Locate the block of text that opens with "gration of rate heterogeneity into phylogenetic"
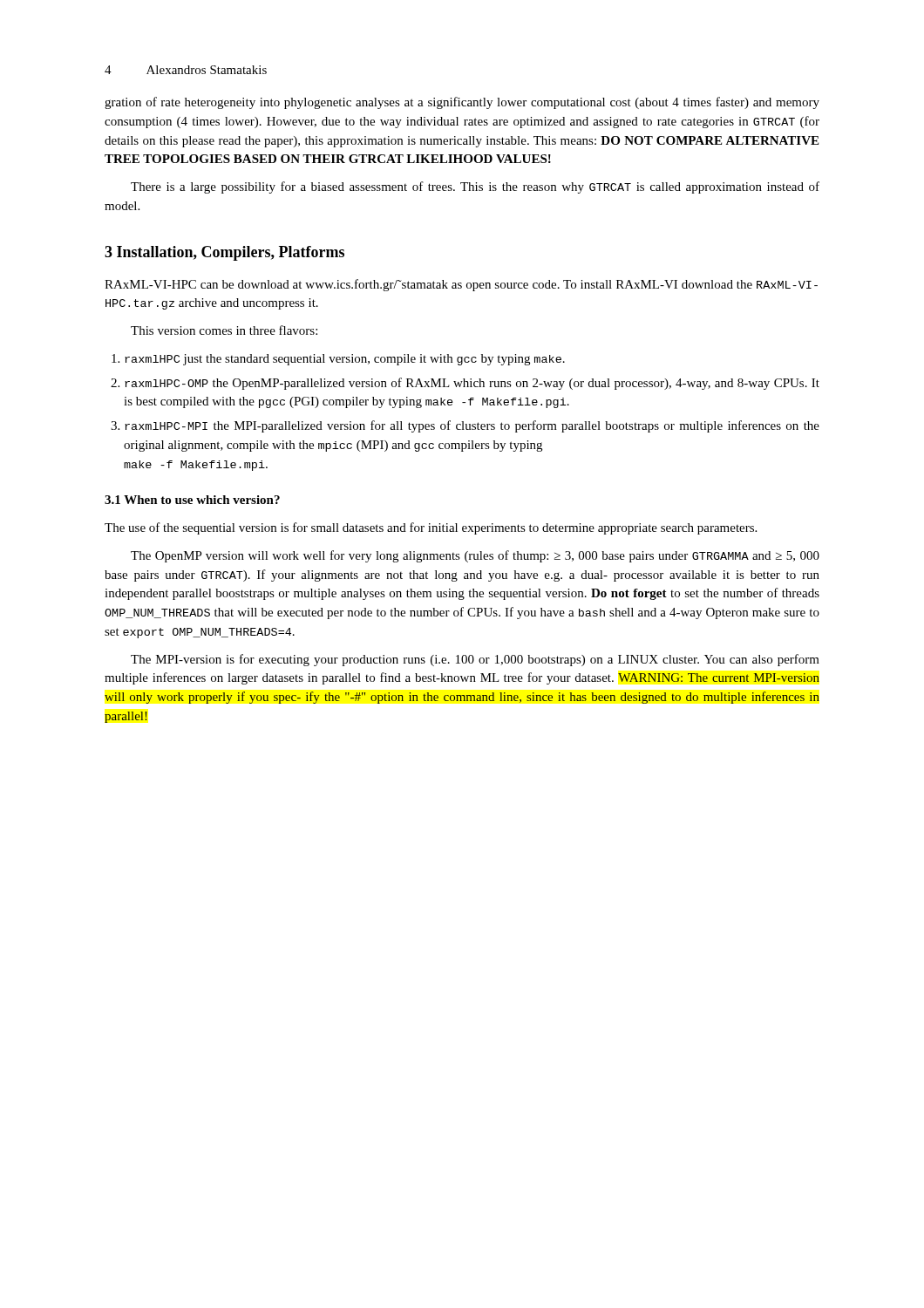924x1308 pixels. point(462,131)
